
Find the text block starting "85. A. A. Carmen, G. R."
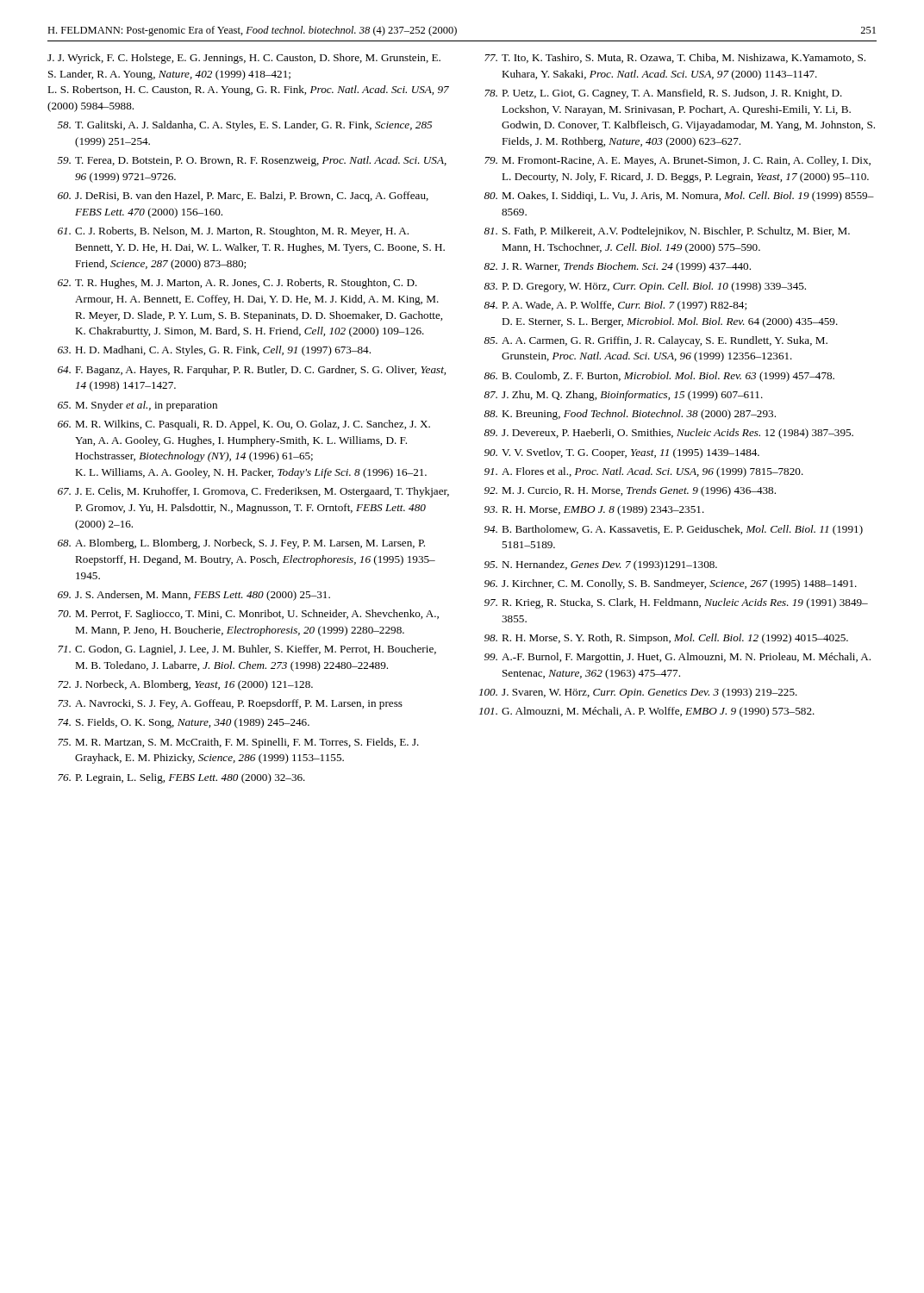click(x=675, y=349)
